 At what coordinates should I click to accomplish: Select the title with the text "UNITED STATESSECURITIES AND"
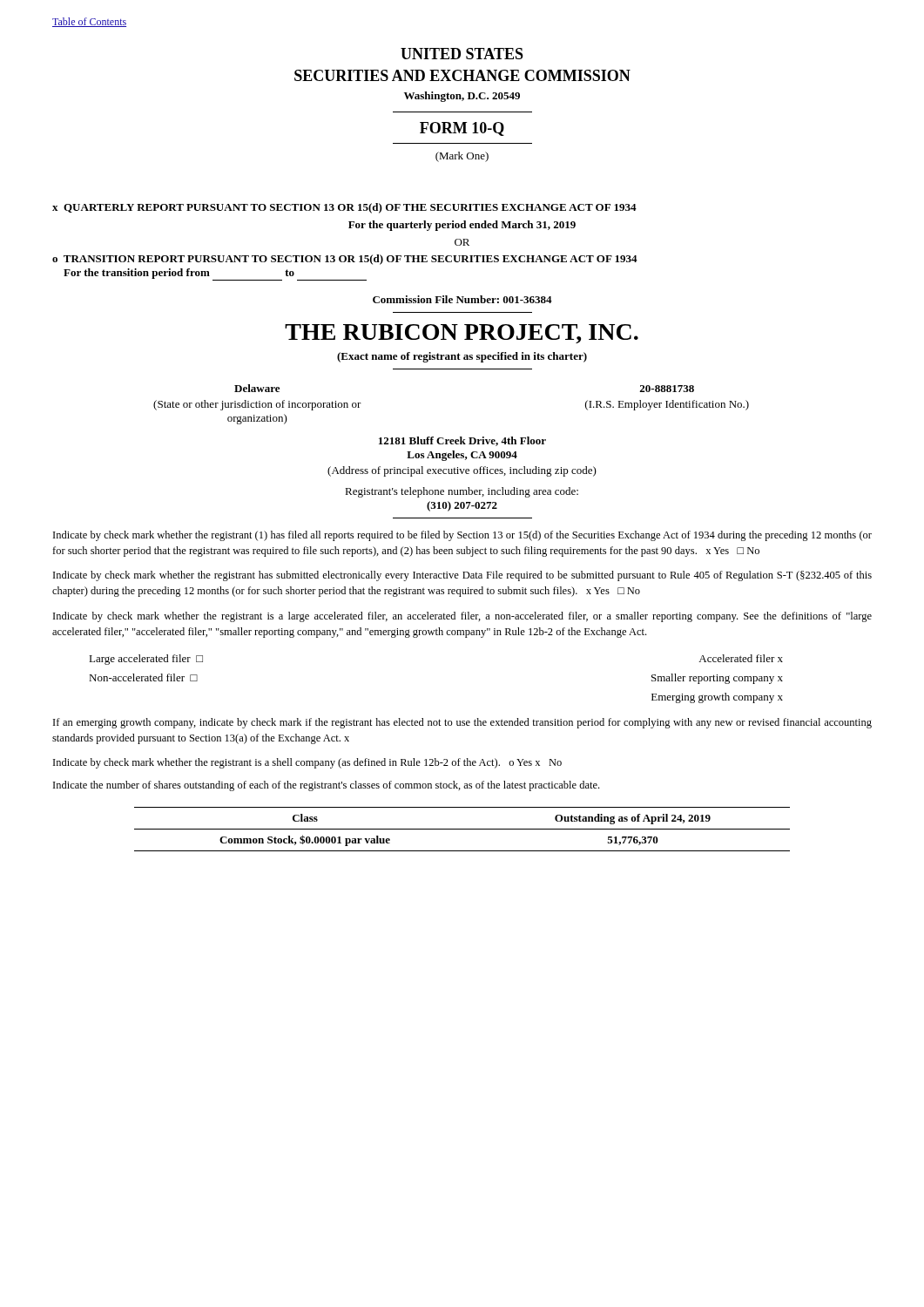tap(462, 103)
